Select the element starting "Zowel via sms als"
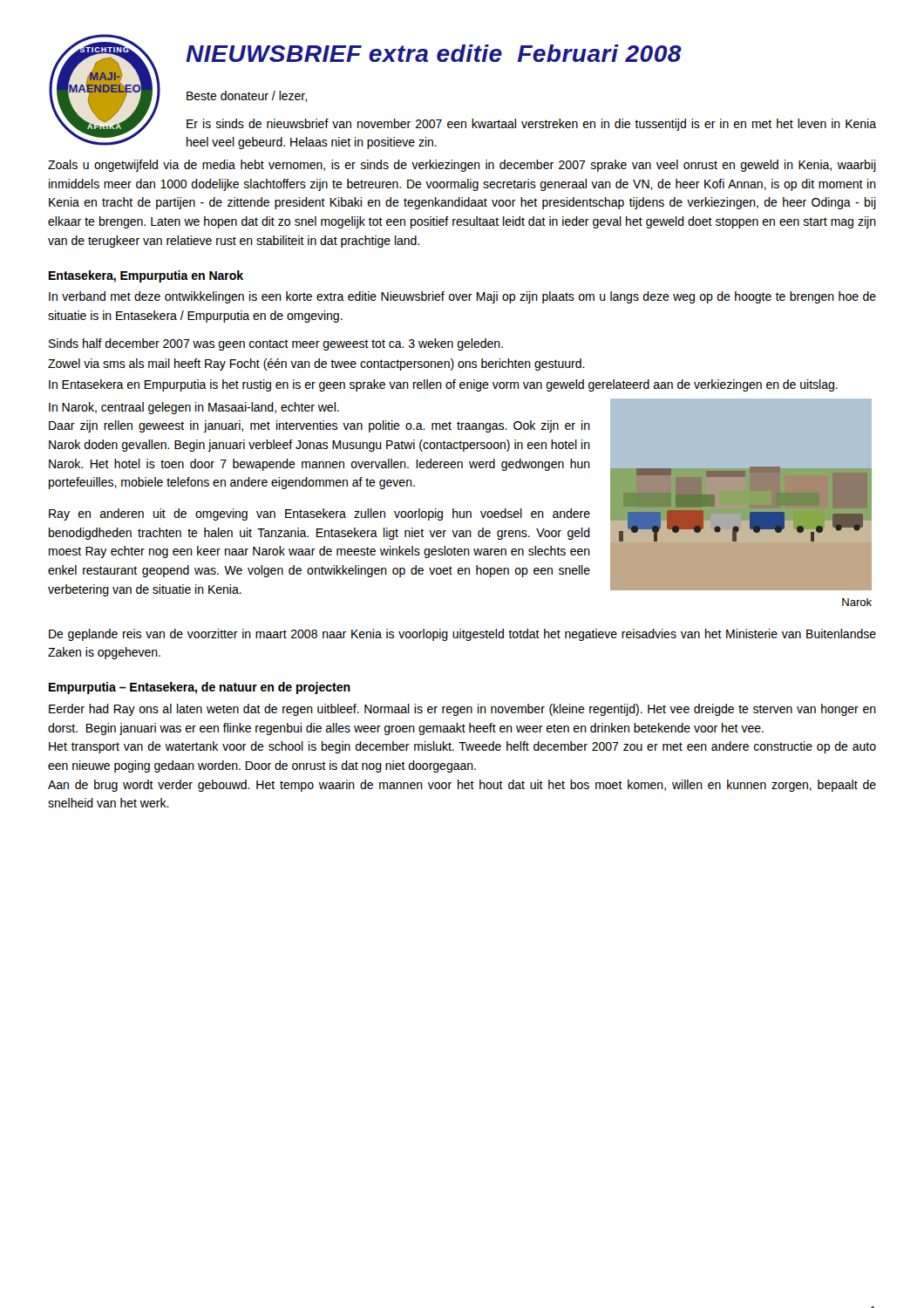Screen dimensions: 1308x924 [317, 364]
